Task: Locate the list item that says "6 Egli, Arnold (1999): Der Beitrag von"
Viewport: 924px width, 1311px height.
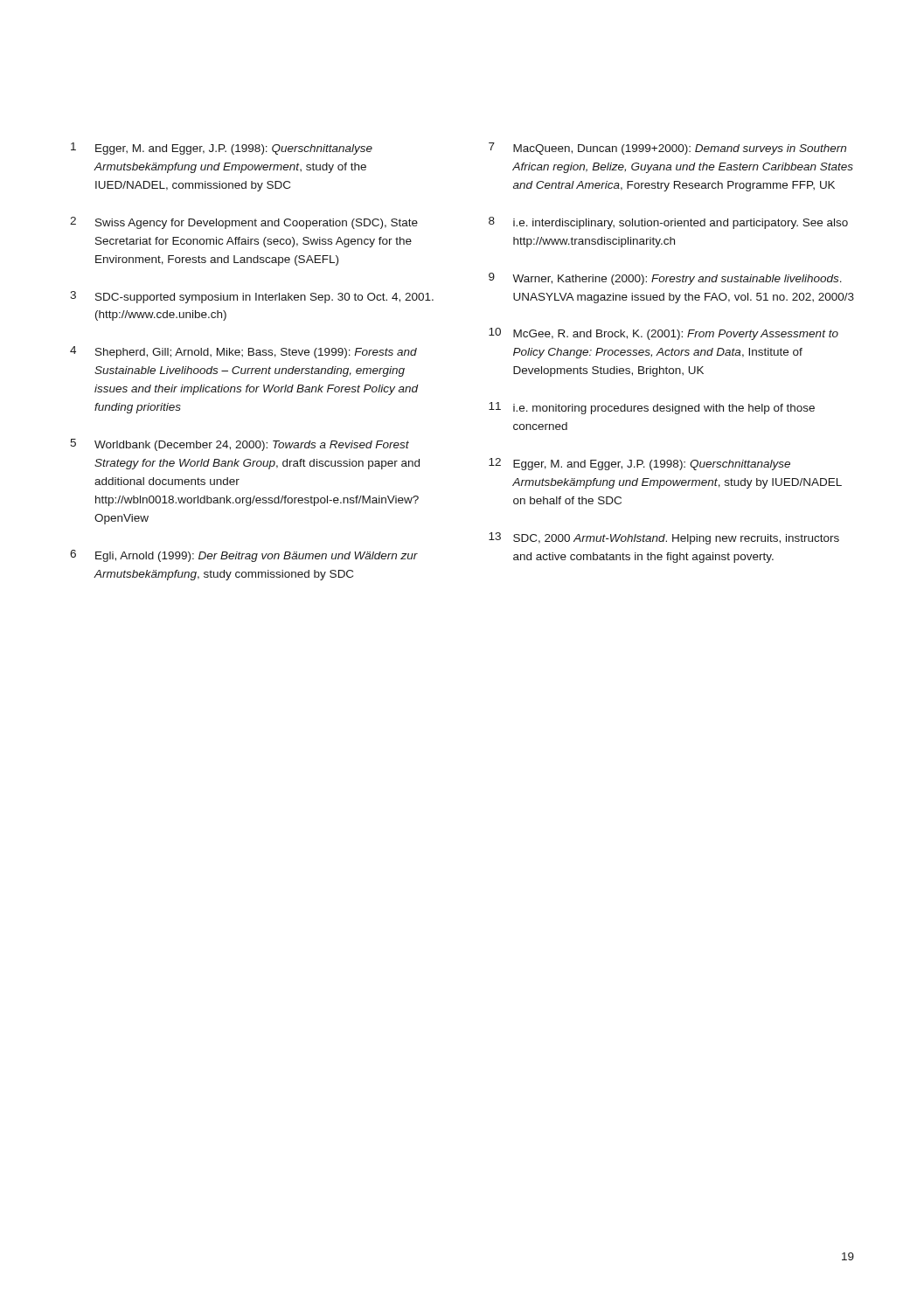Action: pos(253,565)
